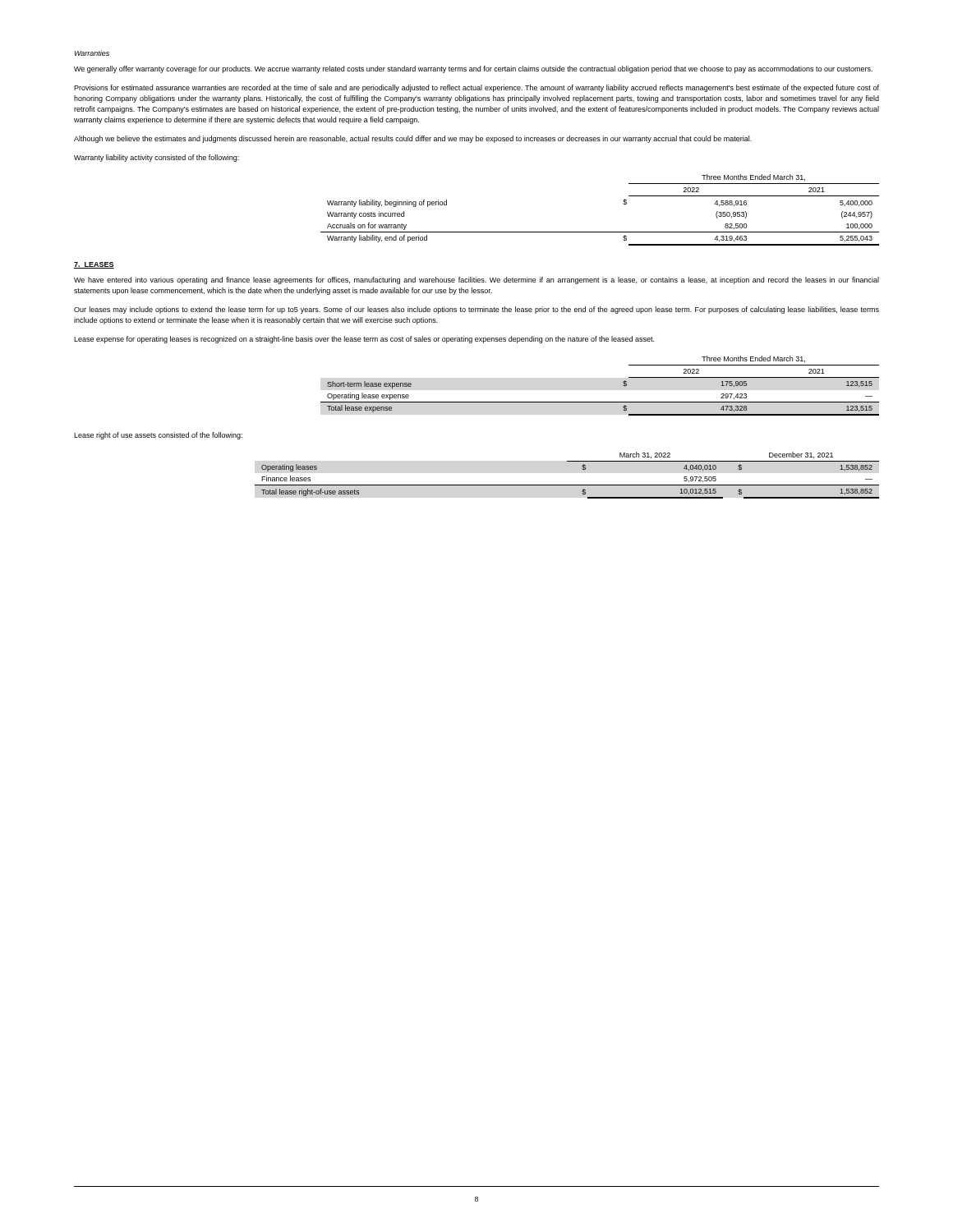Image resolution: width=953 pixels, height=1232 pixels.
Task: Locate the text block that says "Lease expense for operating leases"
Action: click(x=476, y=340)
